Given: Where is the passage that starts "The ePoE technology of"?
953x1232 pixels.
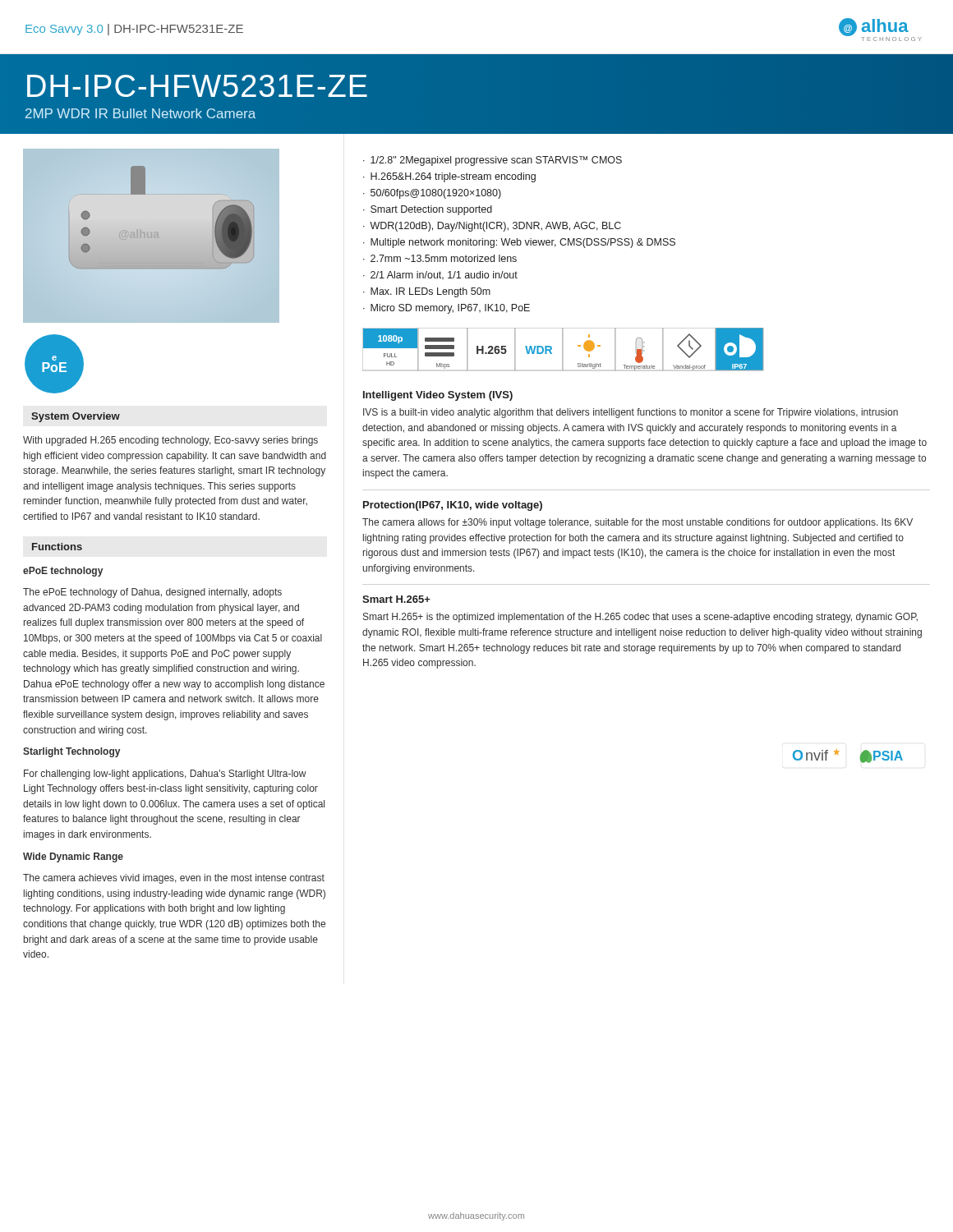Looking at the screenshot, I should click(x=174, y=661).
